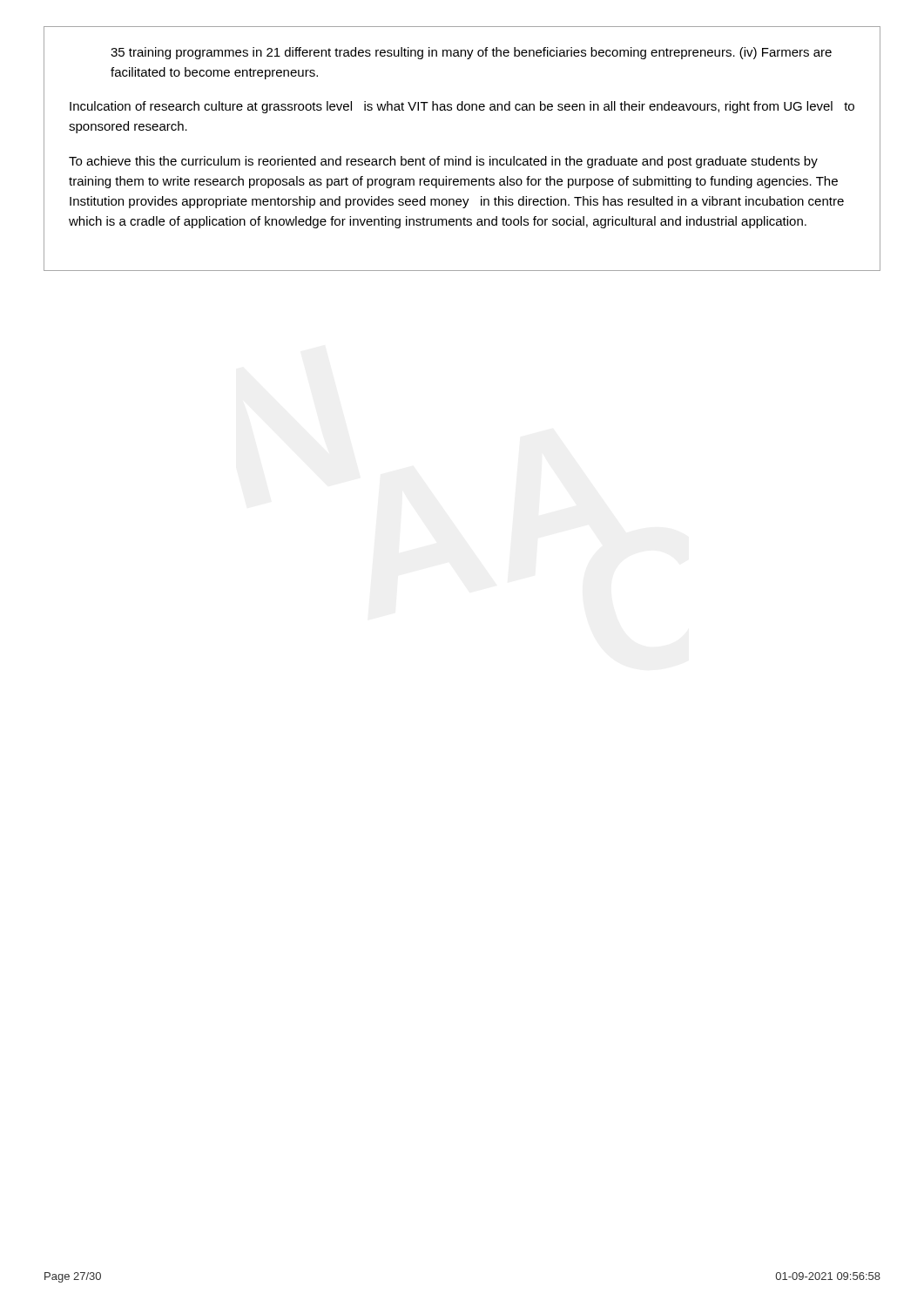Click on the text block that says "35 training programmes in 21 different"

click(471, 62)
